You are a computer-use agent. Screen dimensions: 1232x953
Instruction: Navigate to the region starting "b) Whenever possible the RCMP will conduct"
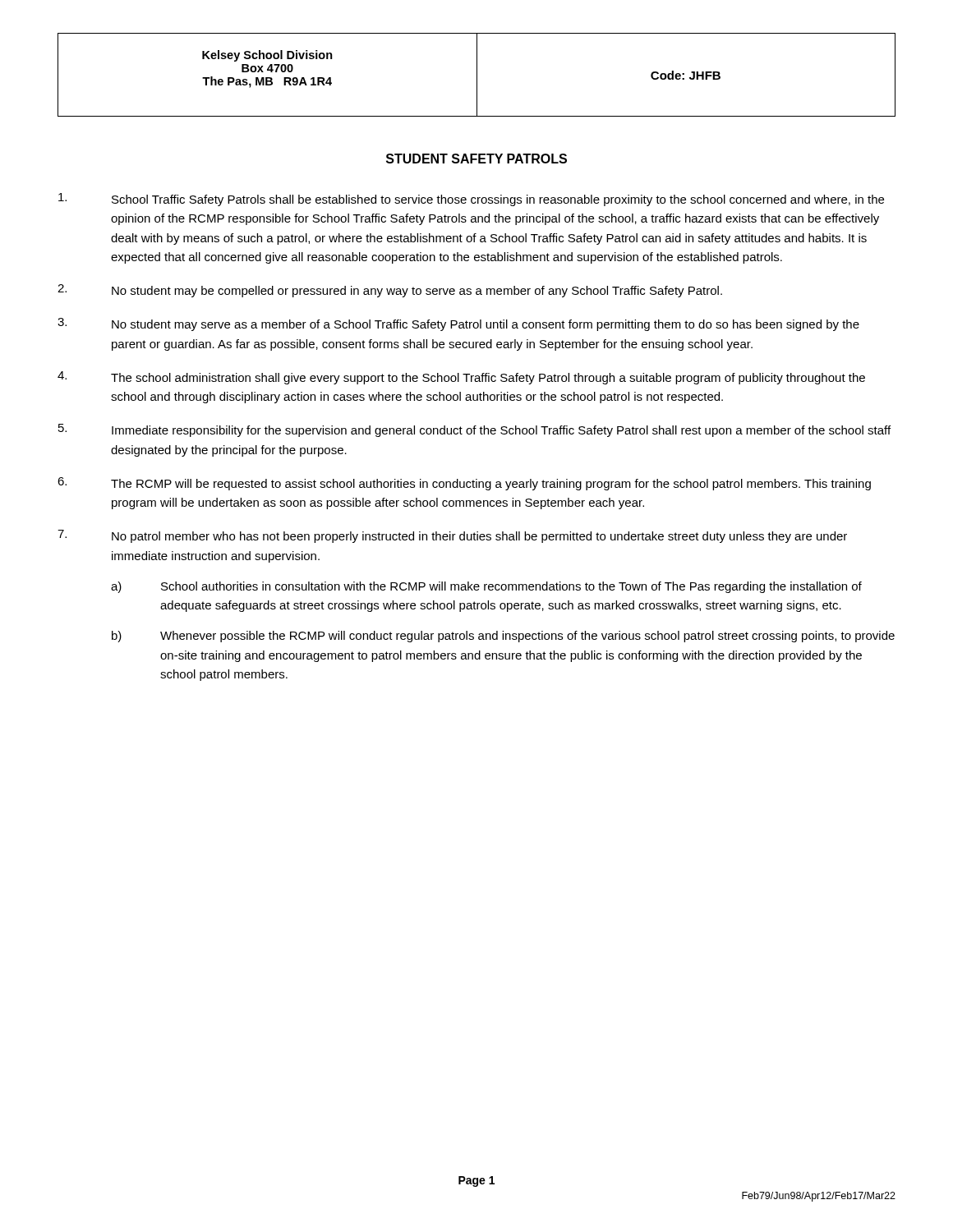coord(503,655)
